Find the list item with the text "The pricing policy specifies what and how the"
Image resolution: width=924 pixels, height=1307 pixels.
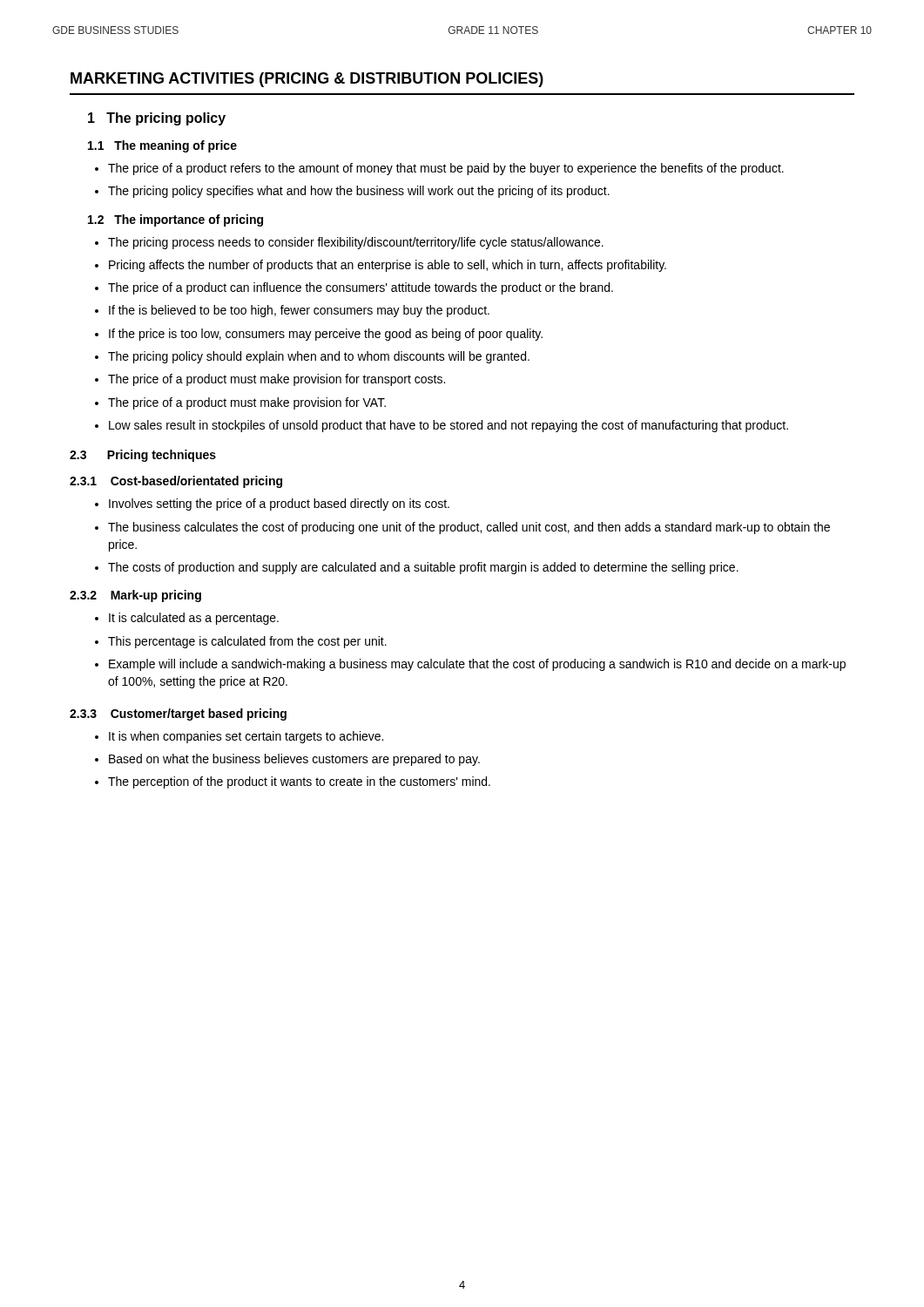point(471,191)
